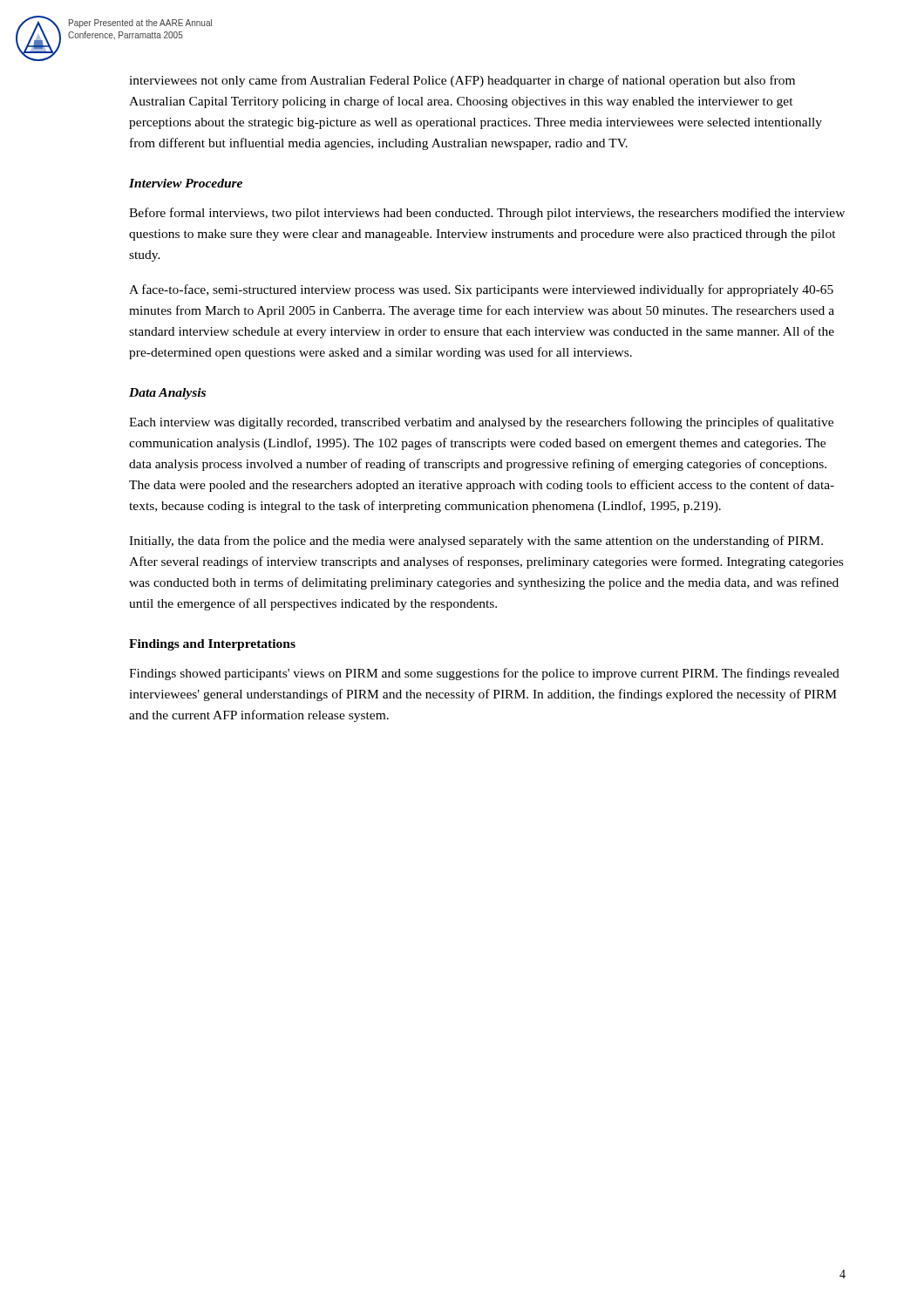Viewport: 924px width, 1308px height.
Task: Find the text block that says "Findings showed participants'"
Action: 487,694
